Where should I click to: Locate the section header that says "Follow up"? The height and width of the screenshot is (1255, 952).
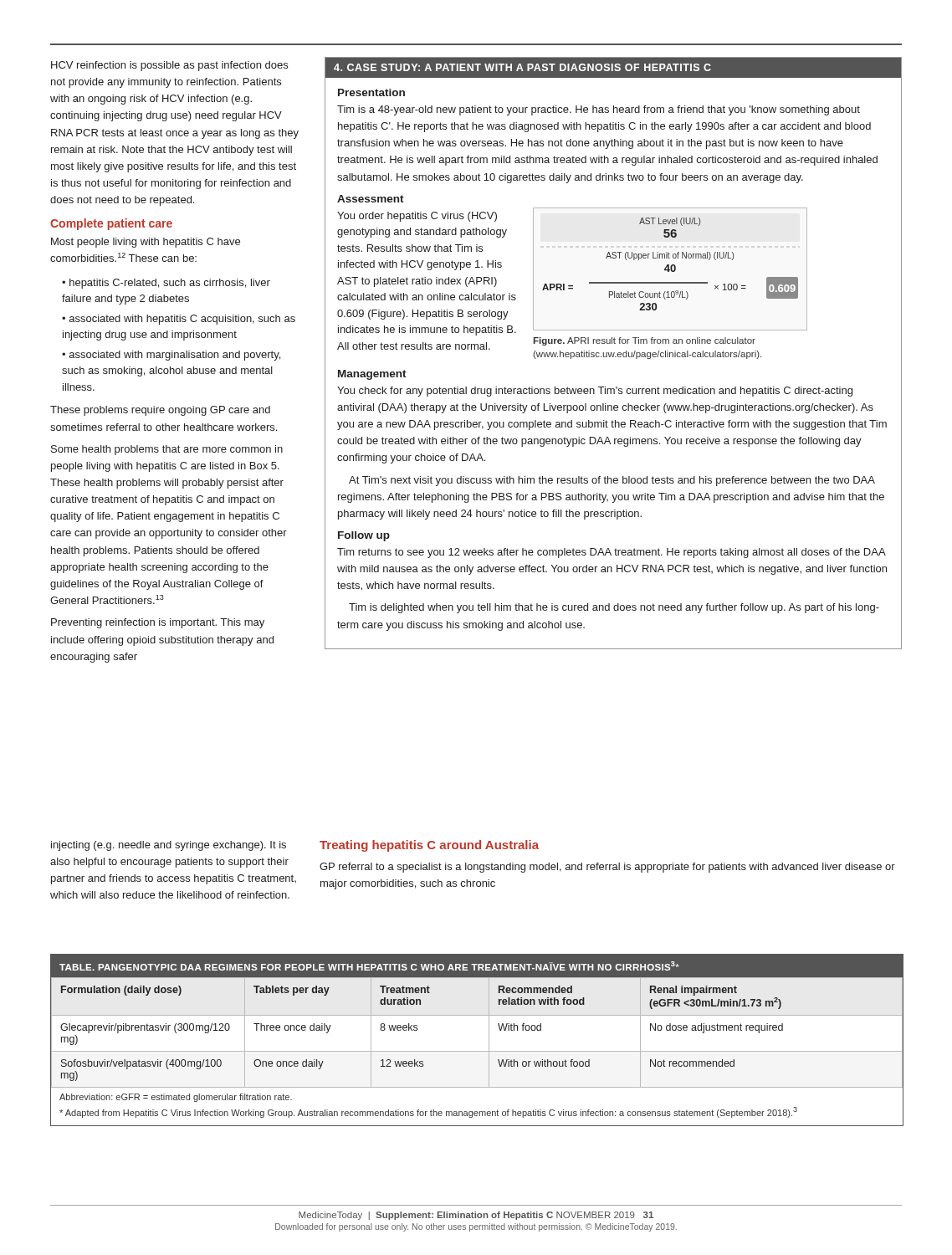point(363,535)
